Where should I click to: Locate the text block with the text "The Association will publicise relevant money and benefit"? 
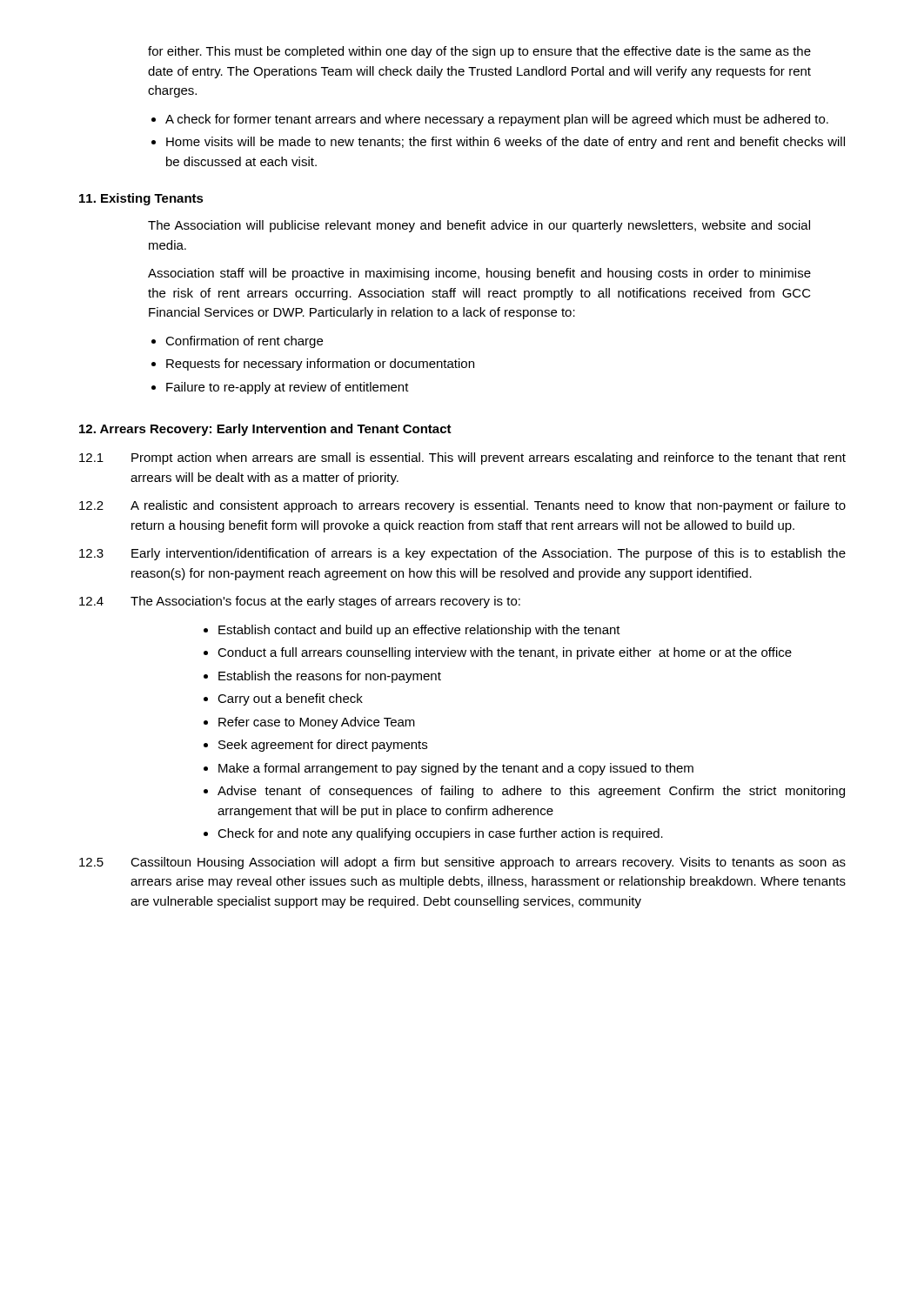(479, 235)
